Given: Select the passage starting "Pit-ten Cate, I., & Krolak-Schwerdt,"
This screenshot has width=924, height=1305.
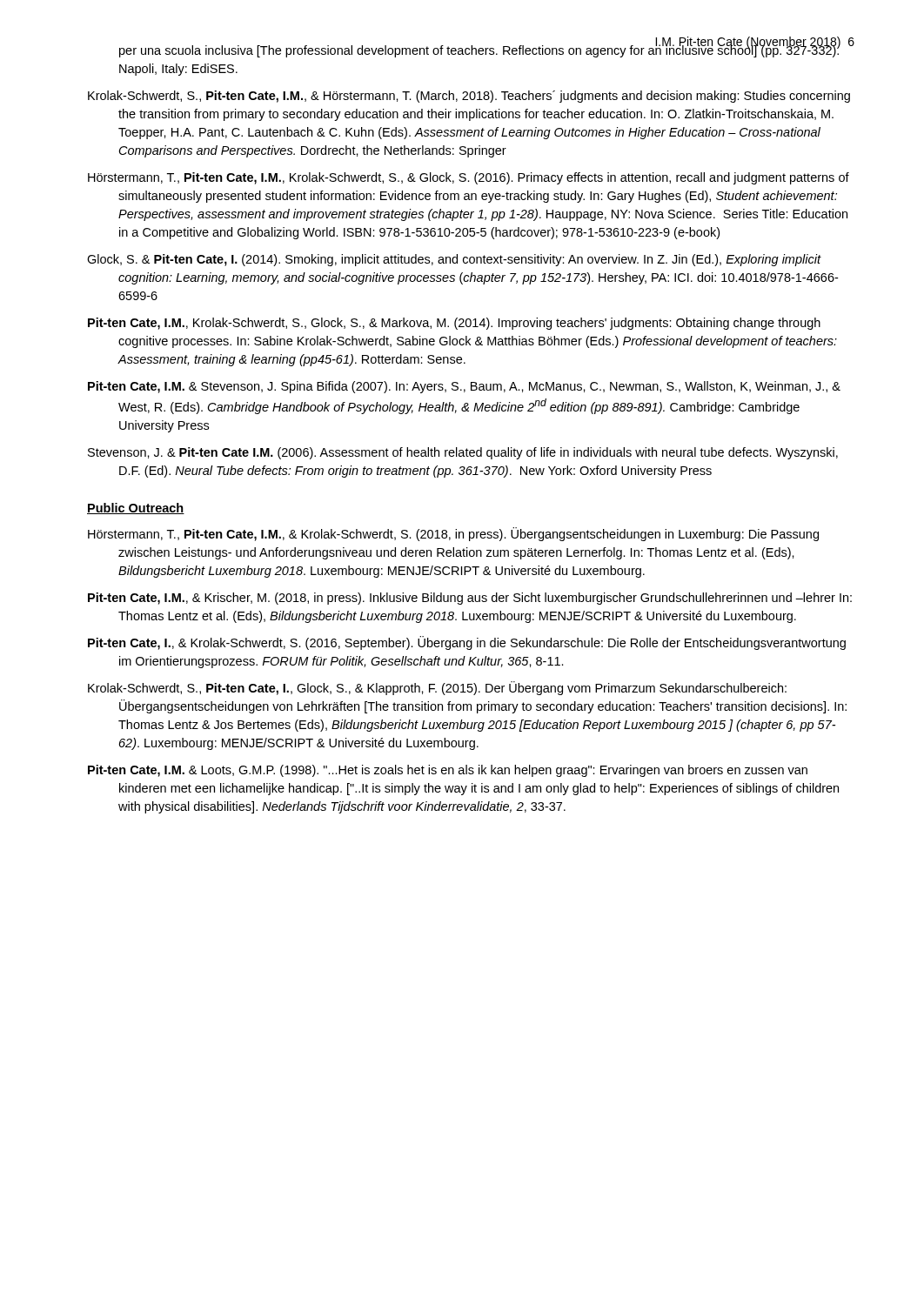Looking at the screenshot, I should click(467, 652).
